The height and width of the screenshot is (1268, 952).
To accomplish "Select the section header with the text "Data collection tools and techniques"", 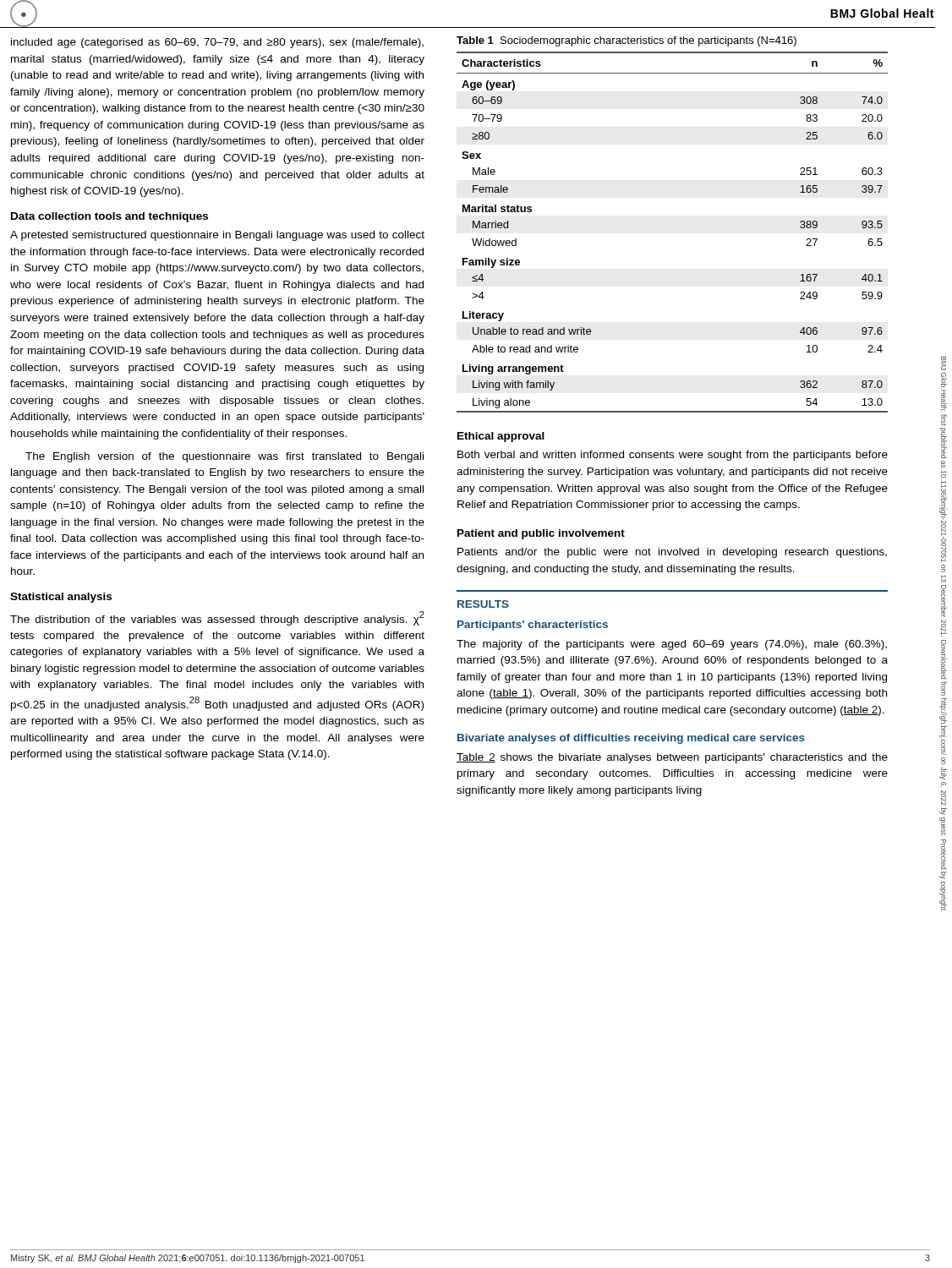I will 217,216.
